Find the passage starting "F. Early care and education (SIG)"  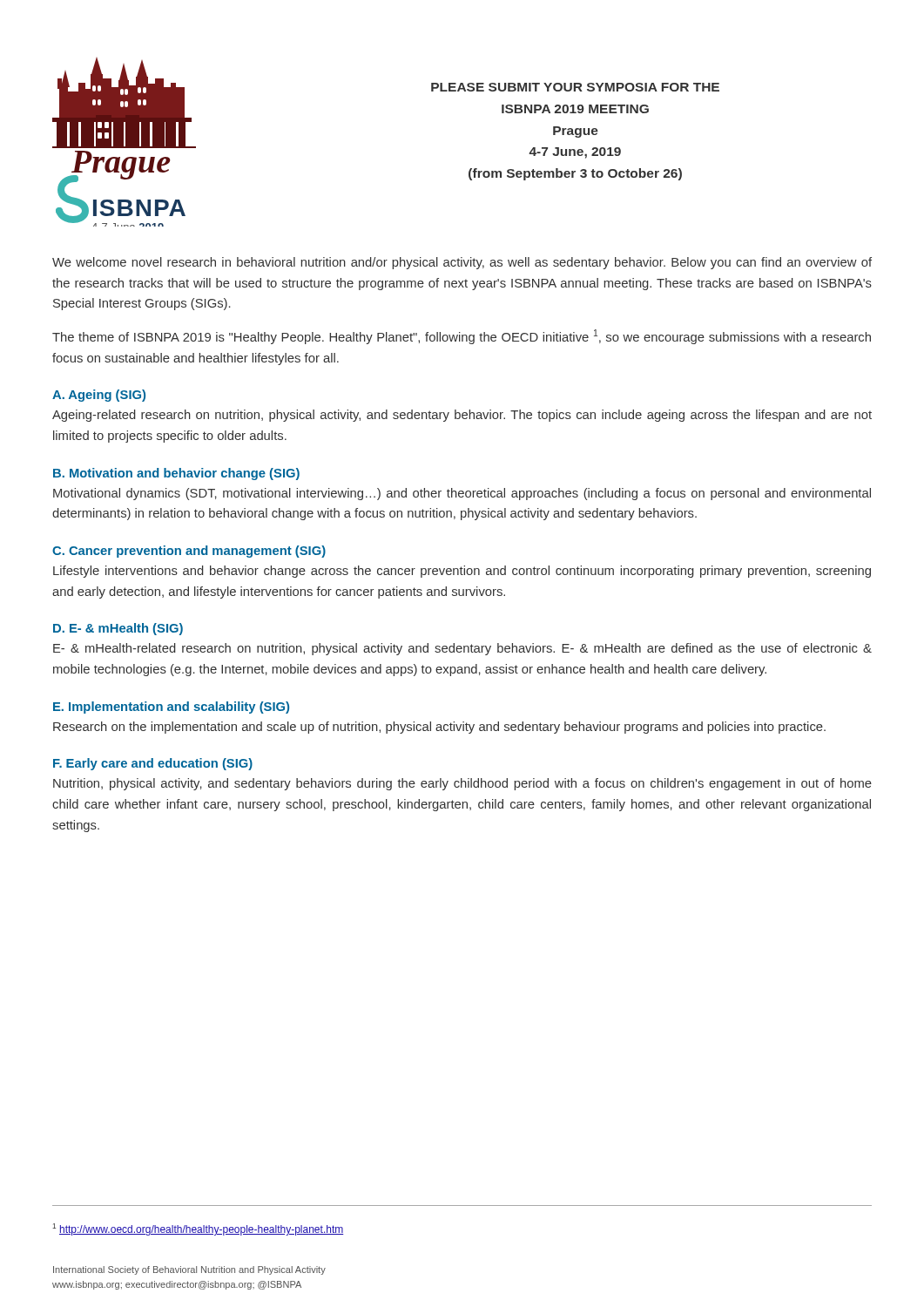tap(153, 764)
